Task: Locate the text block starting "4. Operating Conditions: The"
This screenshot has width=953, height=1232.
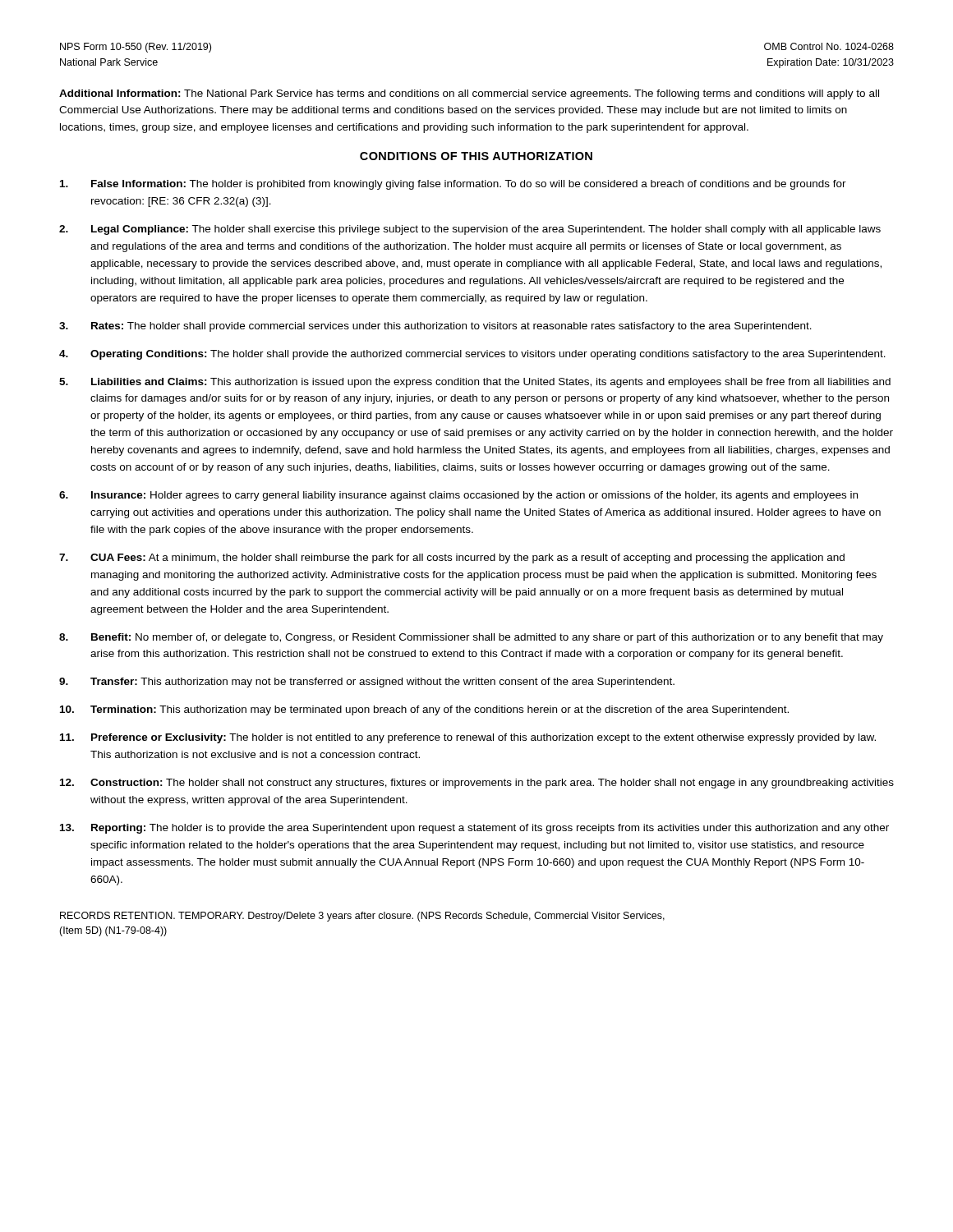Action: 476,354
